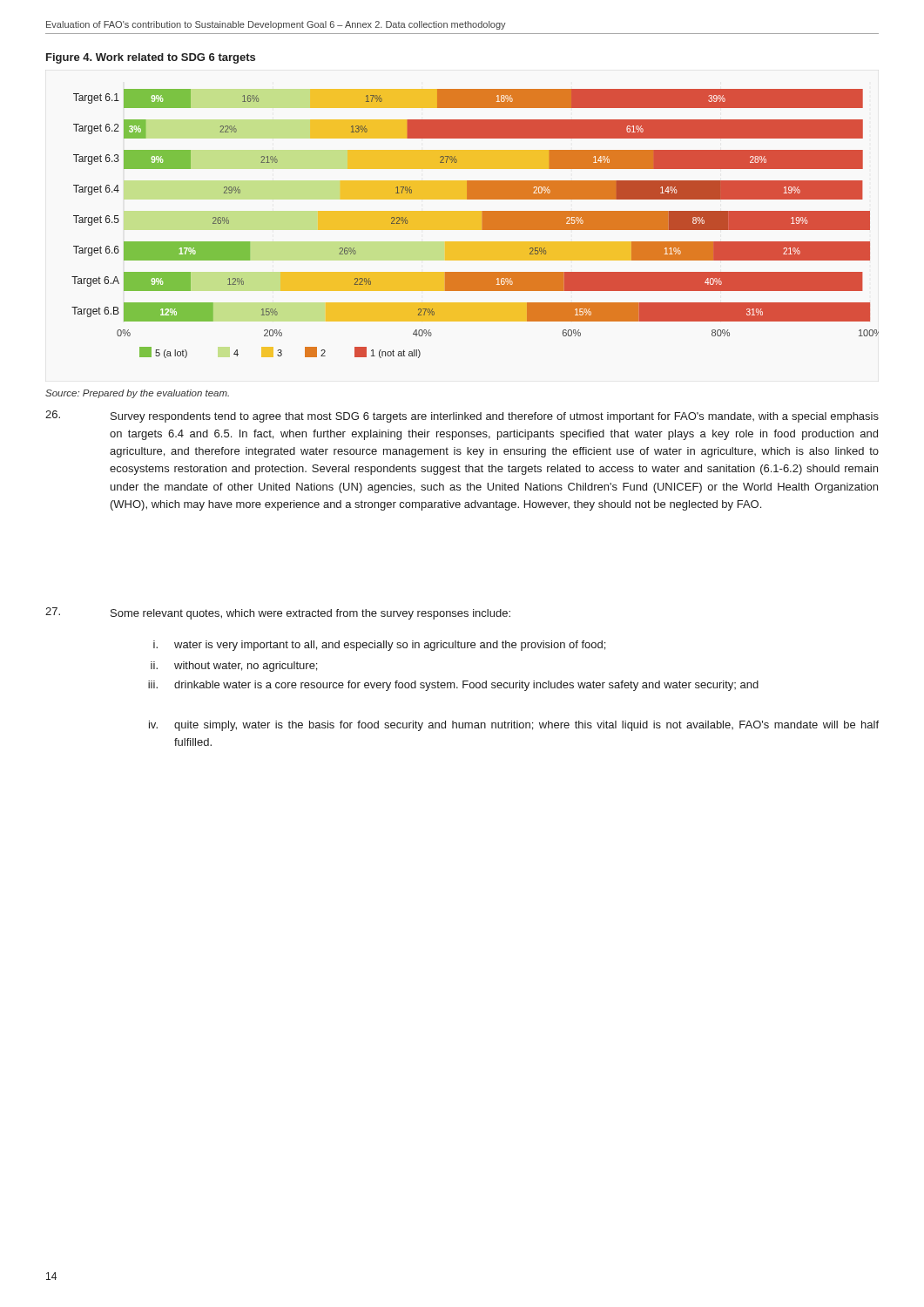This screenshot has height=1307, width=924.
Task: Select the list item that says "i. water is very"
Action: click(x=462, y=645)
